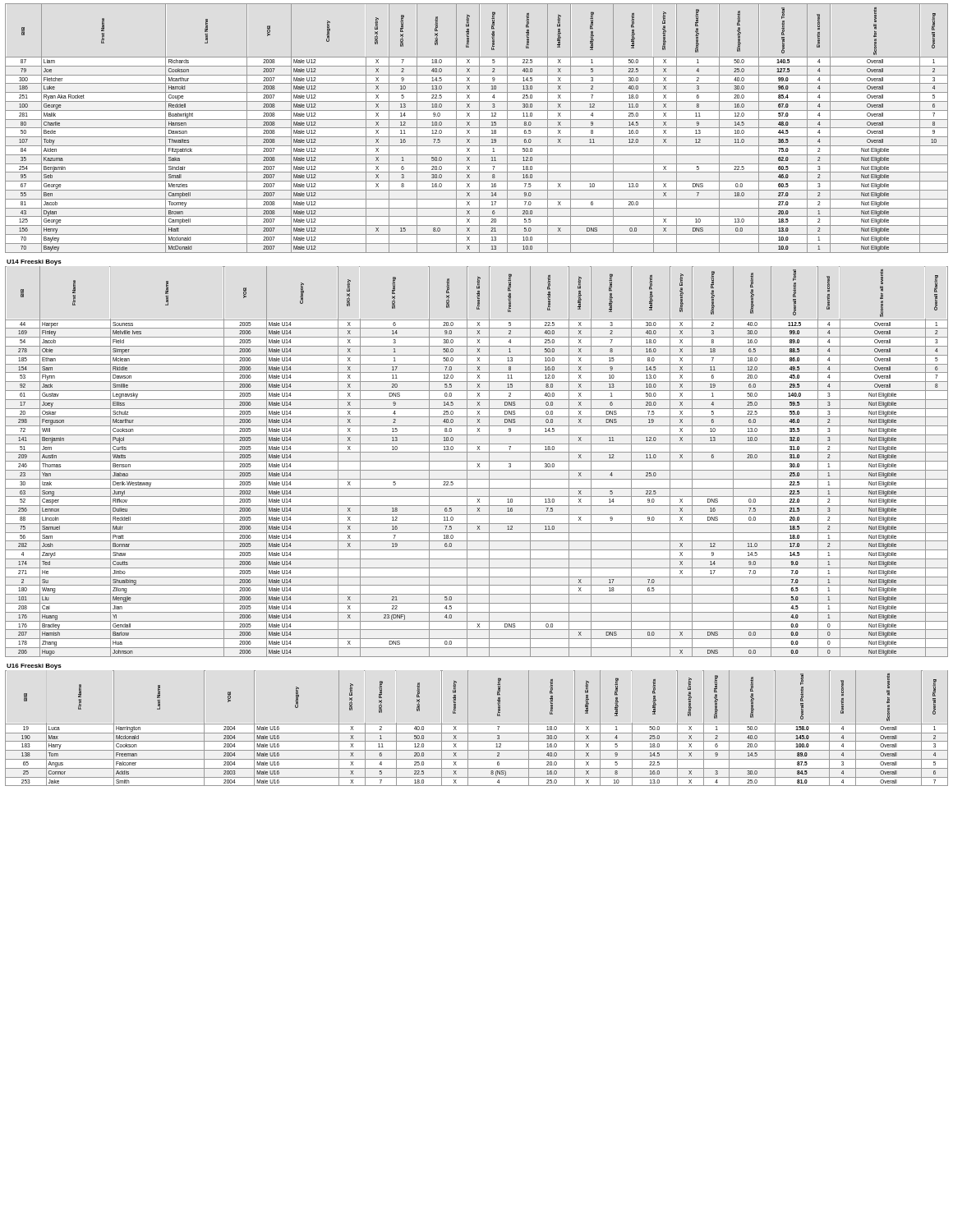Image resolution: width=953 pixels, height=1232 pixels.
Task: Select the section header with the text "U16 Freeski Boys"
Action: [x=34, y=666]
